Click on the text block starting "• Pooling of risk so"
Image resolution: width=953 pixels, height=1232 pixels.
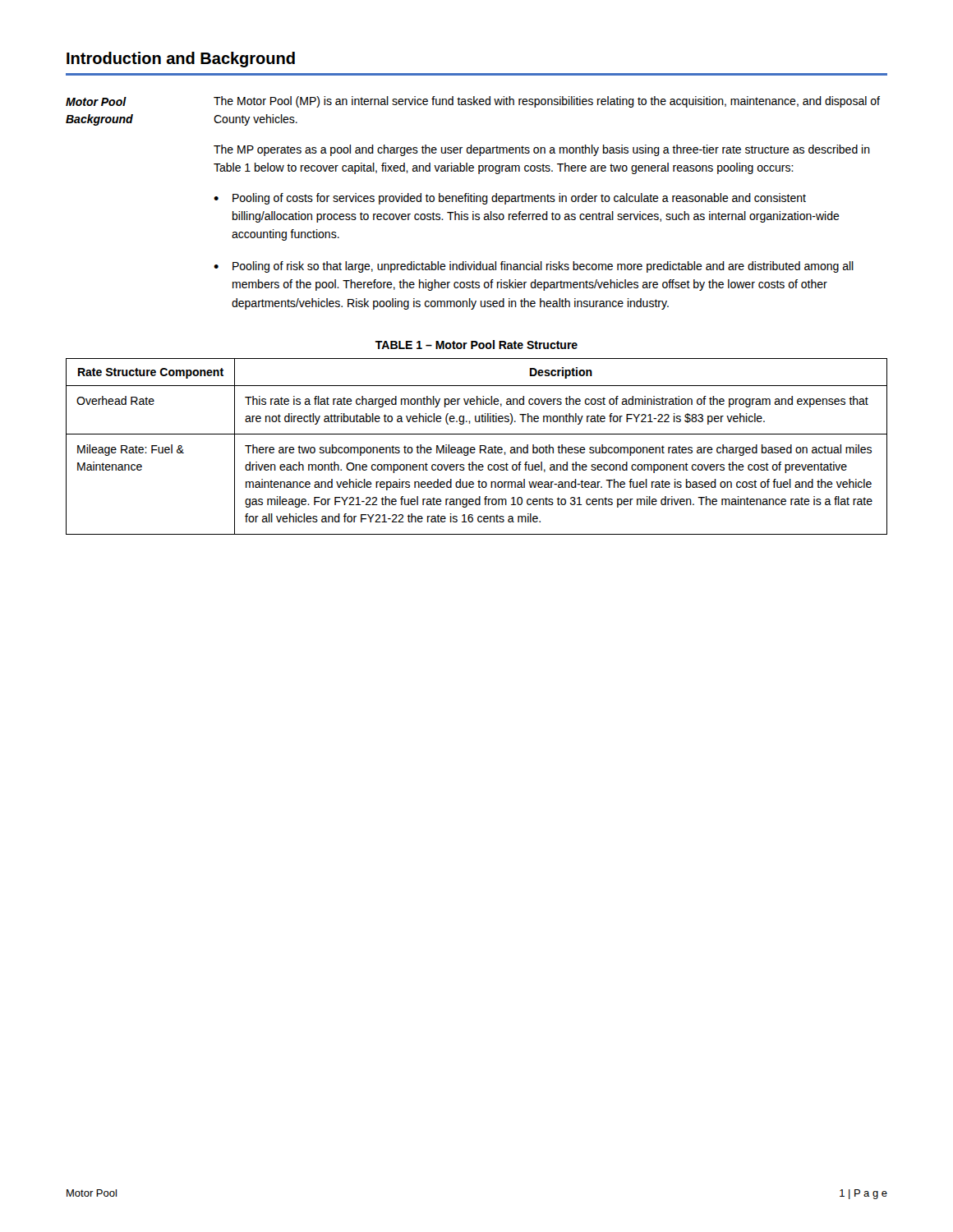click(x=550, y=284)
